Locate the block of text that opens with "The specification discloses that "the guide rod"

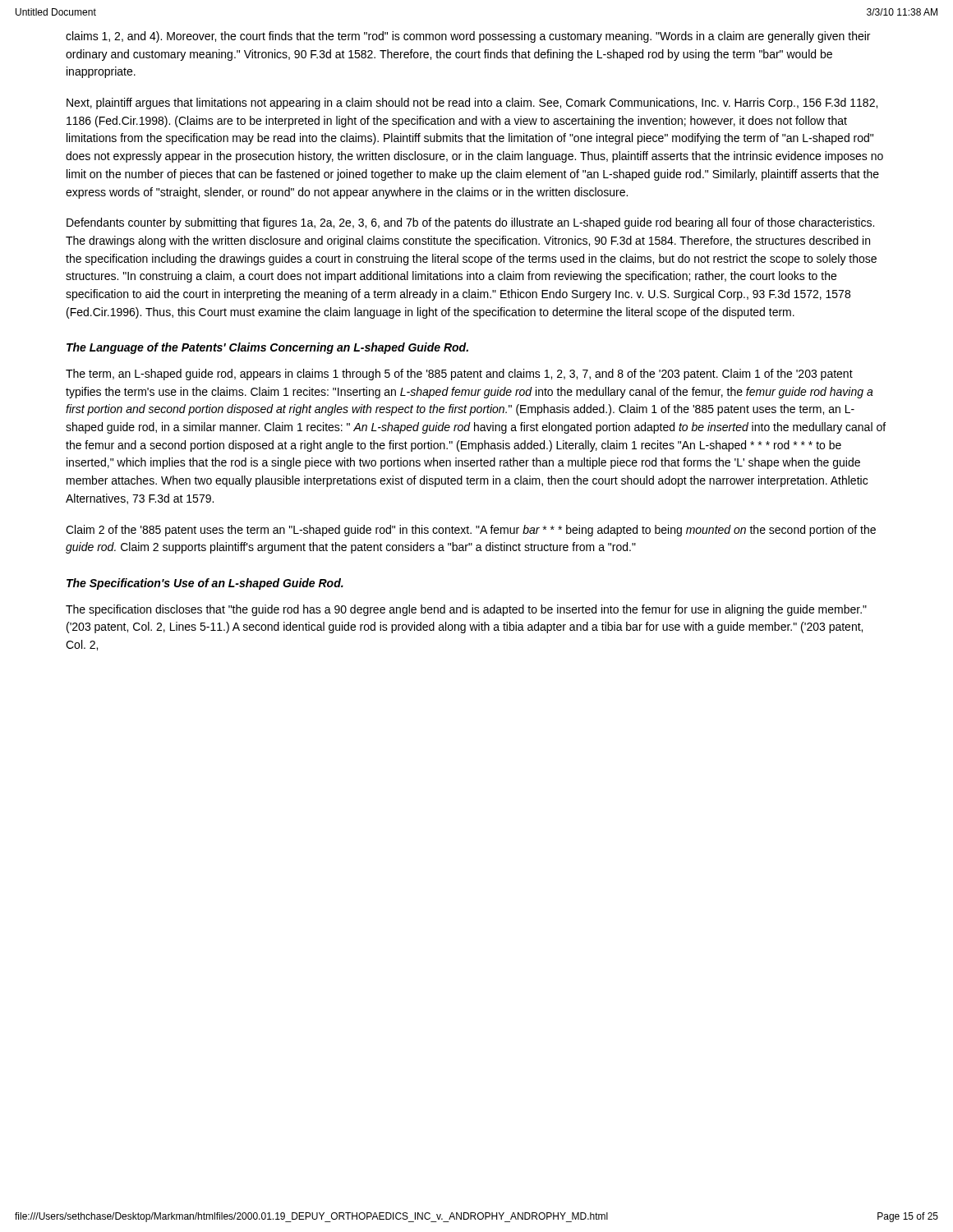coord(466,627)
